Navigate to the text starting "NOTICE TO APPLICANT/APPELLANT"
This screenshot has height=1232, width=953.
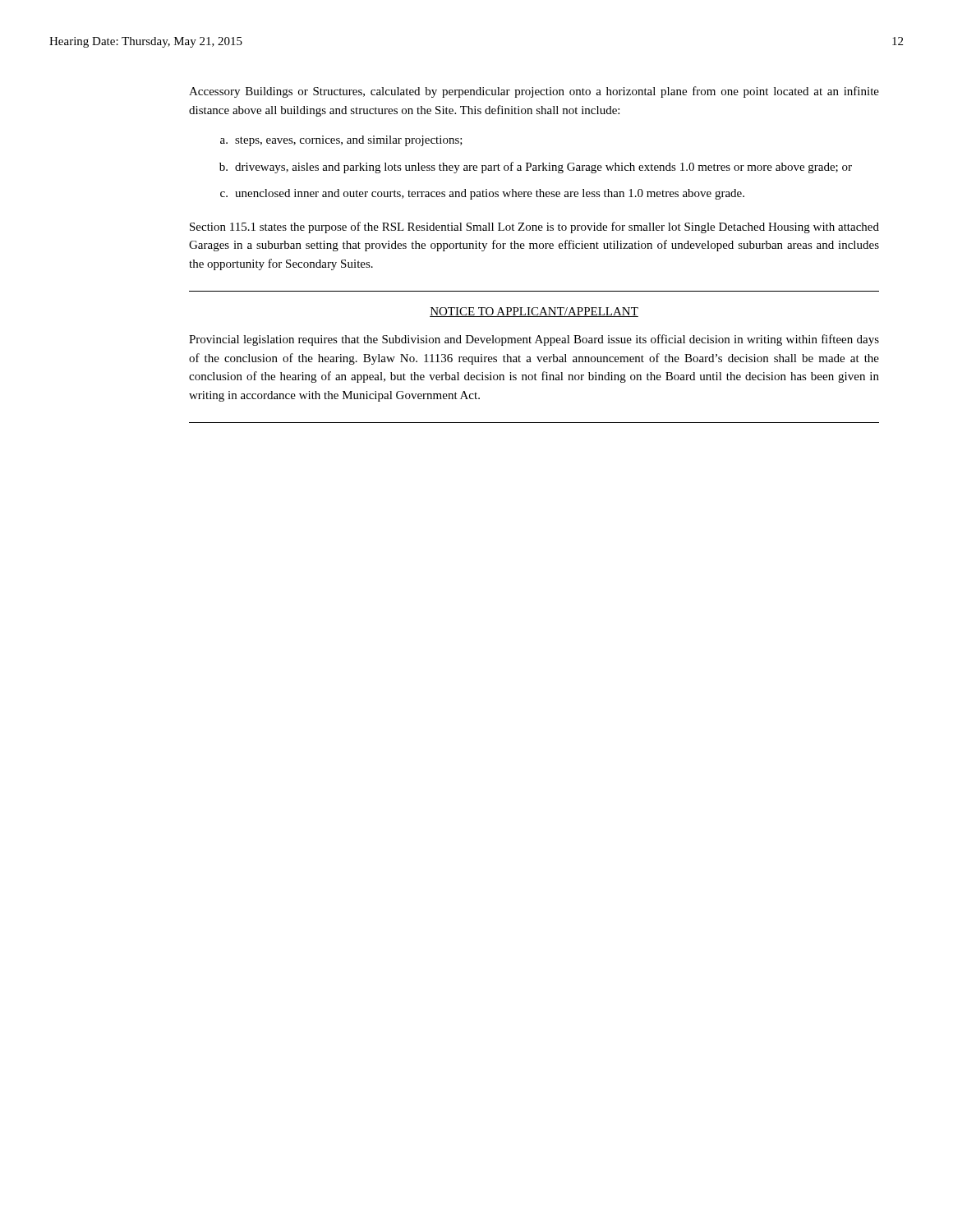tap(534, 311)
